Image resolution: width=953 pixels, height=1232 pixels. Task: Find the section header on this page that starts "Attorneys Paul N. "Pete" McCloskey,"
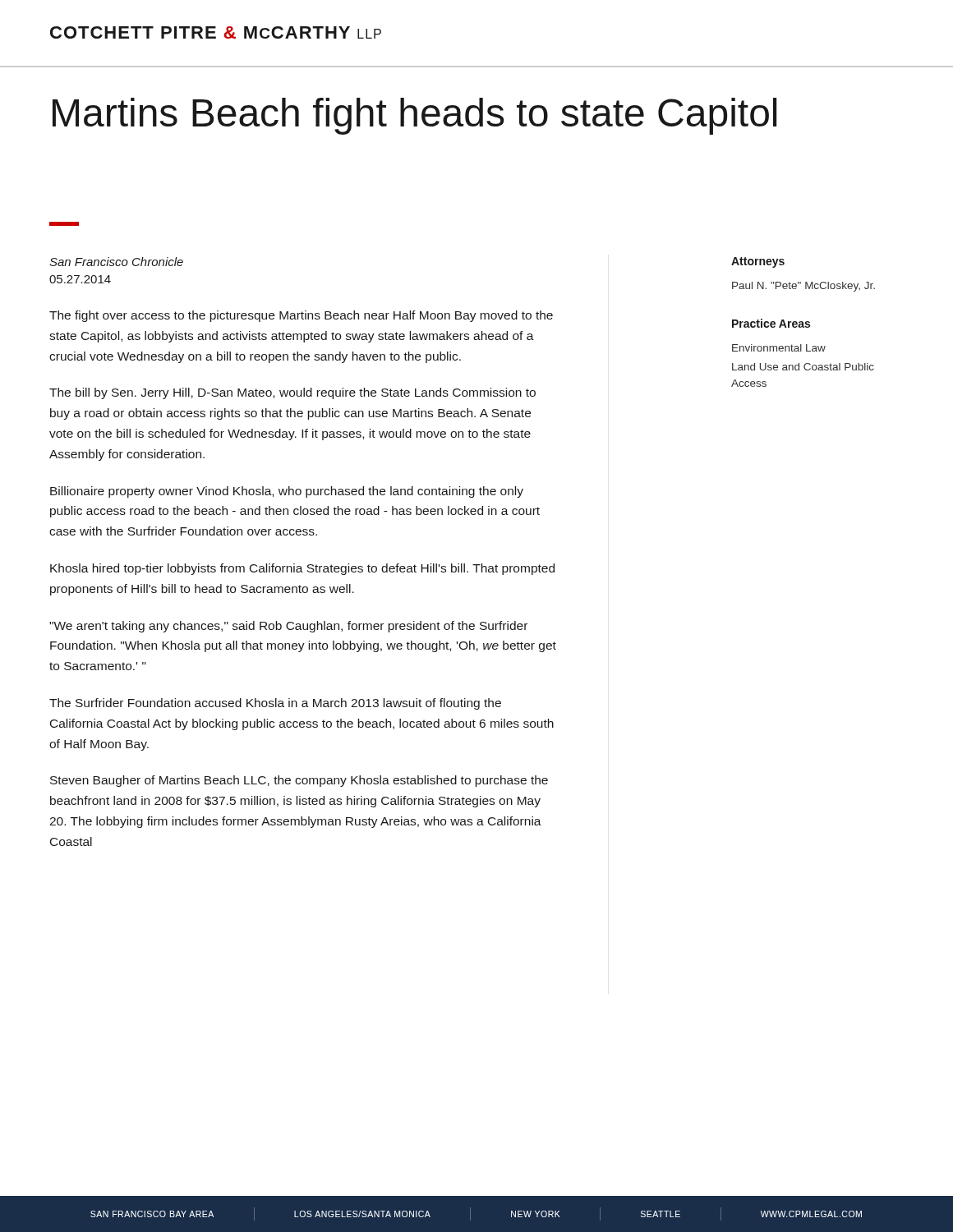coord(817,274)
